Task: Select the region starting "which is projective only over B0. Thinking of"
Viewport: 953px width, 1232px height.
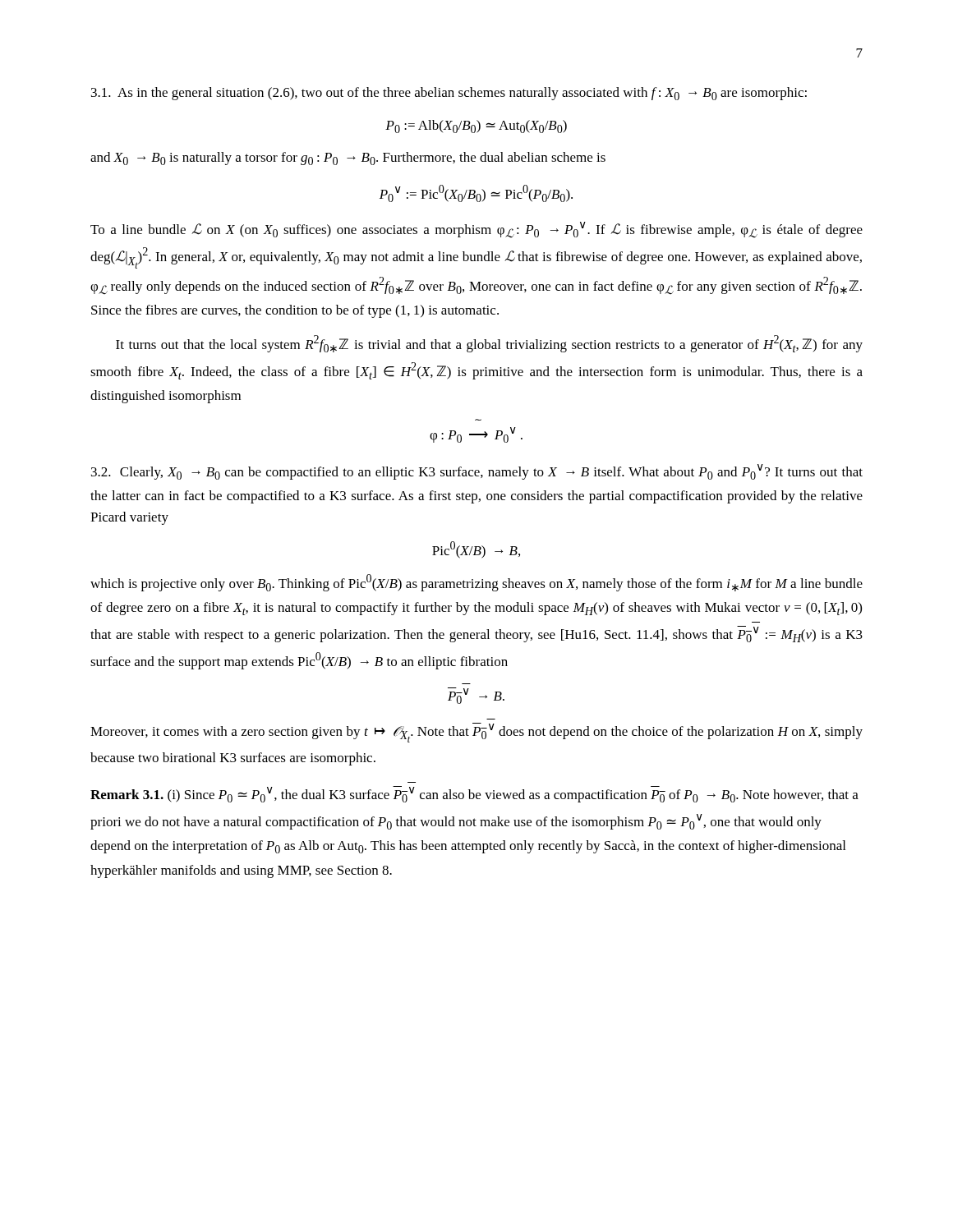Action: point(476,620)
